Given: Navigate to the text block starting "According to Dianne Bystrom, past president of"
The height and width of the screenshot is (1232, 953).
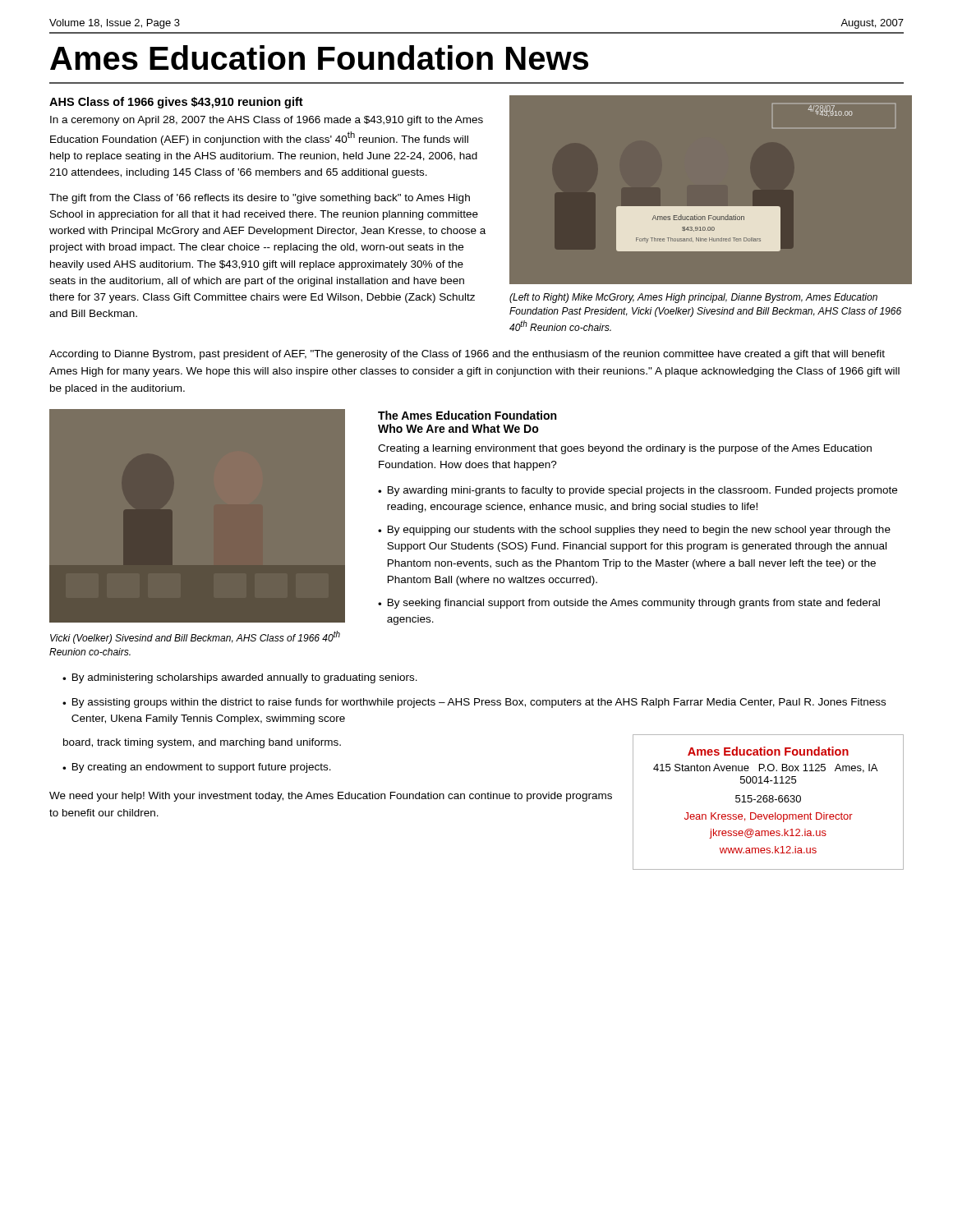Looking at the screenshot, I should pyautogui.click(x=475, y=371).
